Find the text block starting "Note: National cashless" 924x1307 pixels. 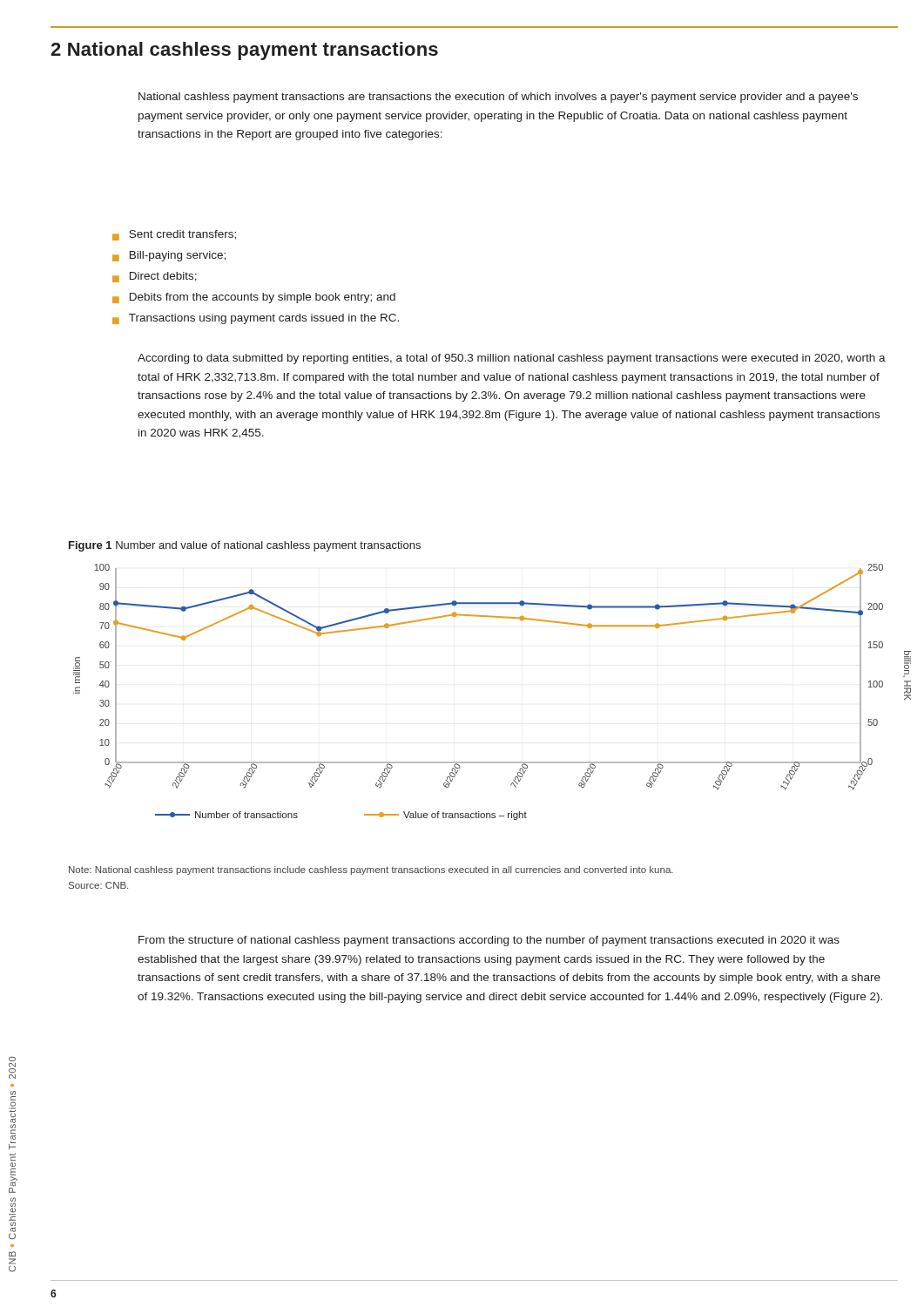371,877
